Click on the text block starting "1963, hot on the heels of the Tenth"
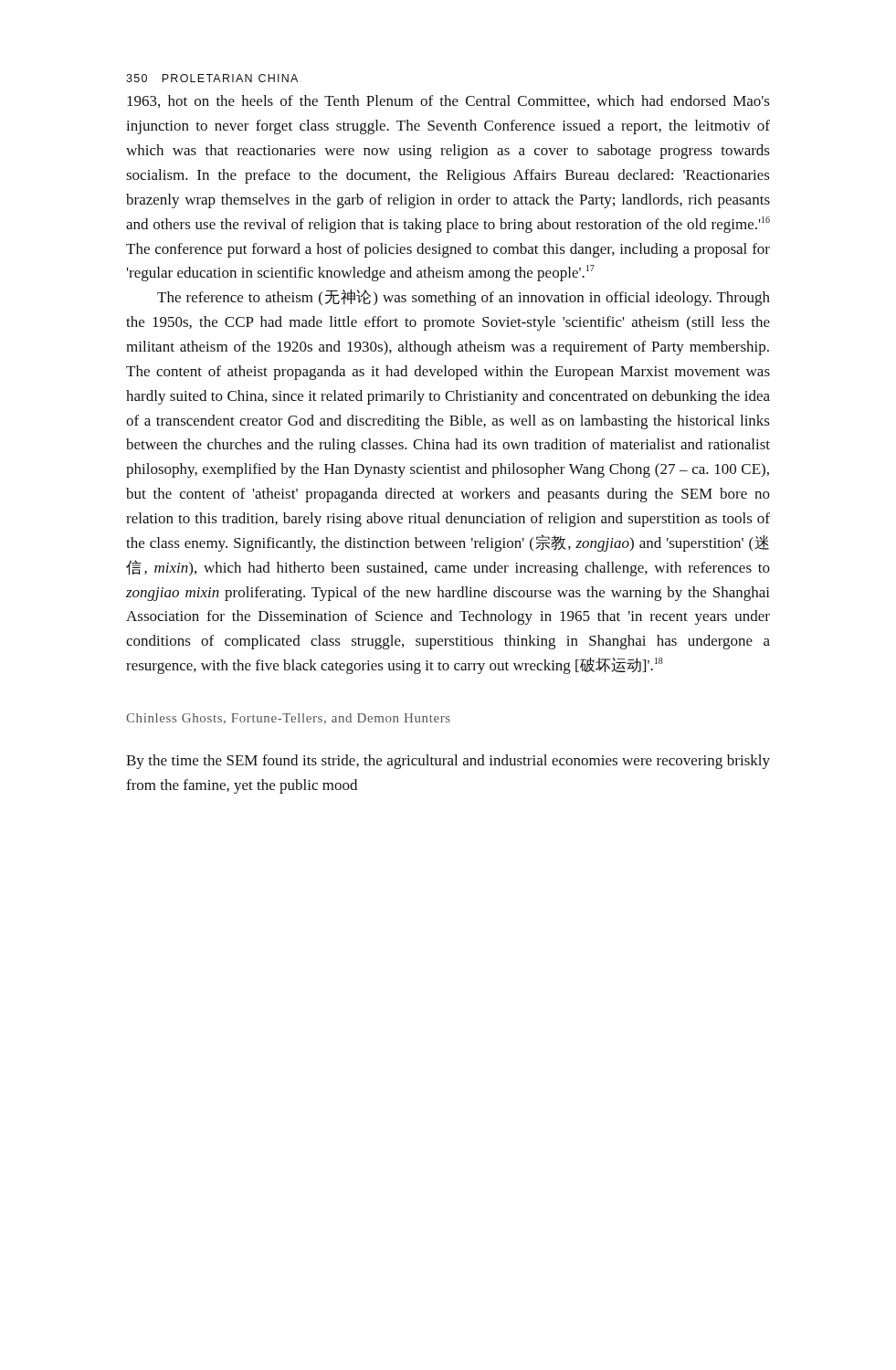Viewport: 896px width, 1370px height. click(x=448, y=188)
